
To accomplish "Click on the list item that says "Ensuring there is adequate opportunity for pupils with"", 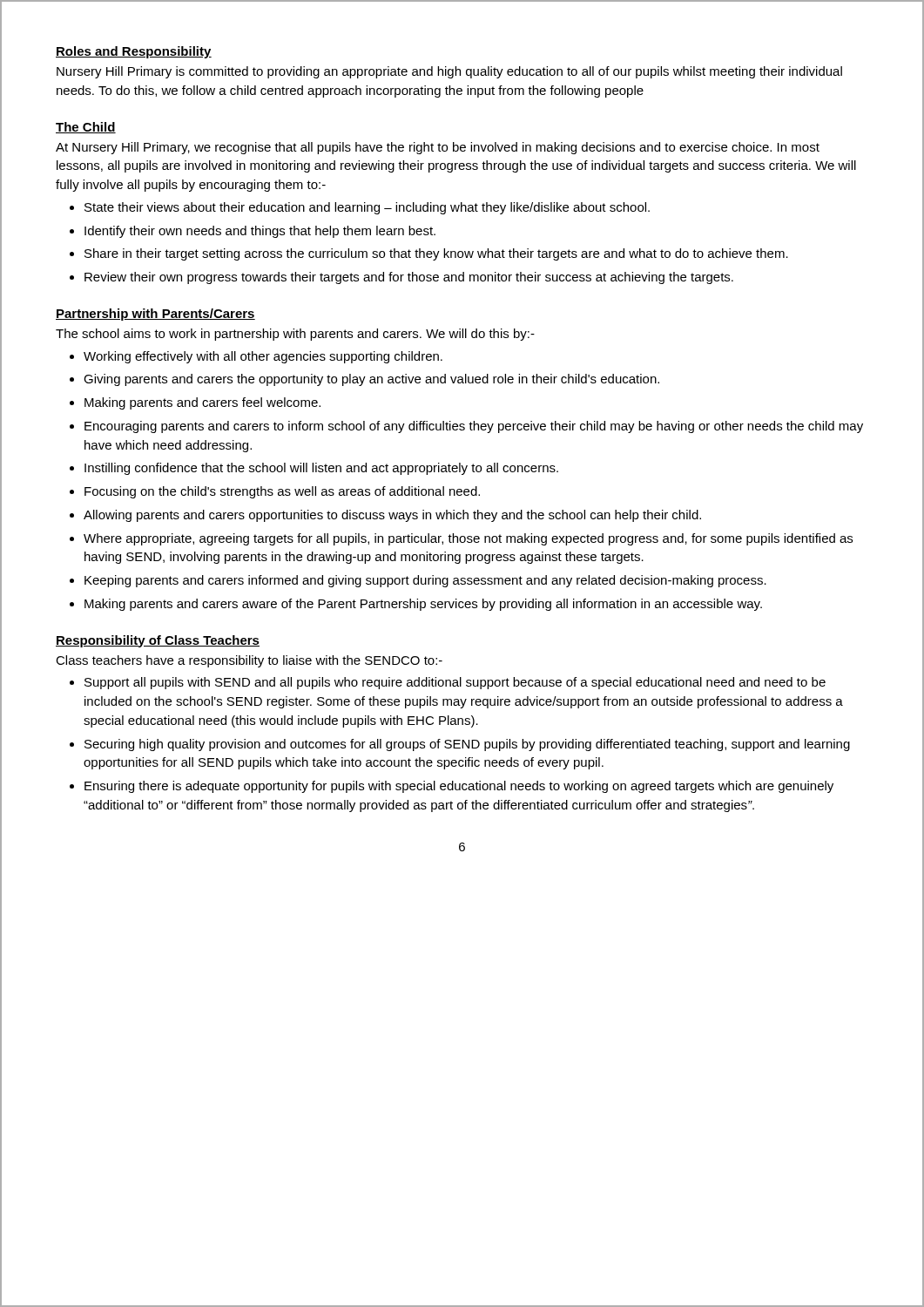I will click(x=459, y=795).
